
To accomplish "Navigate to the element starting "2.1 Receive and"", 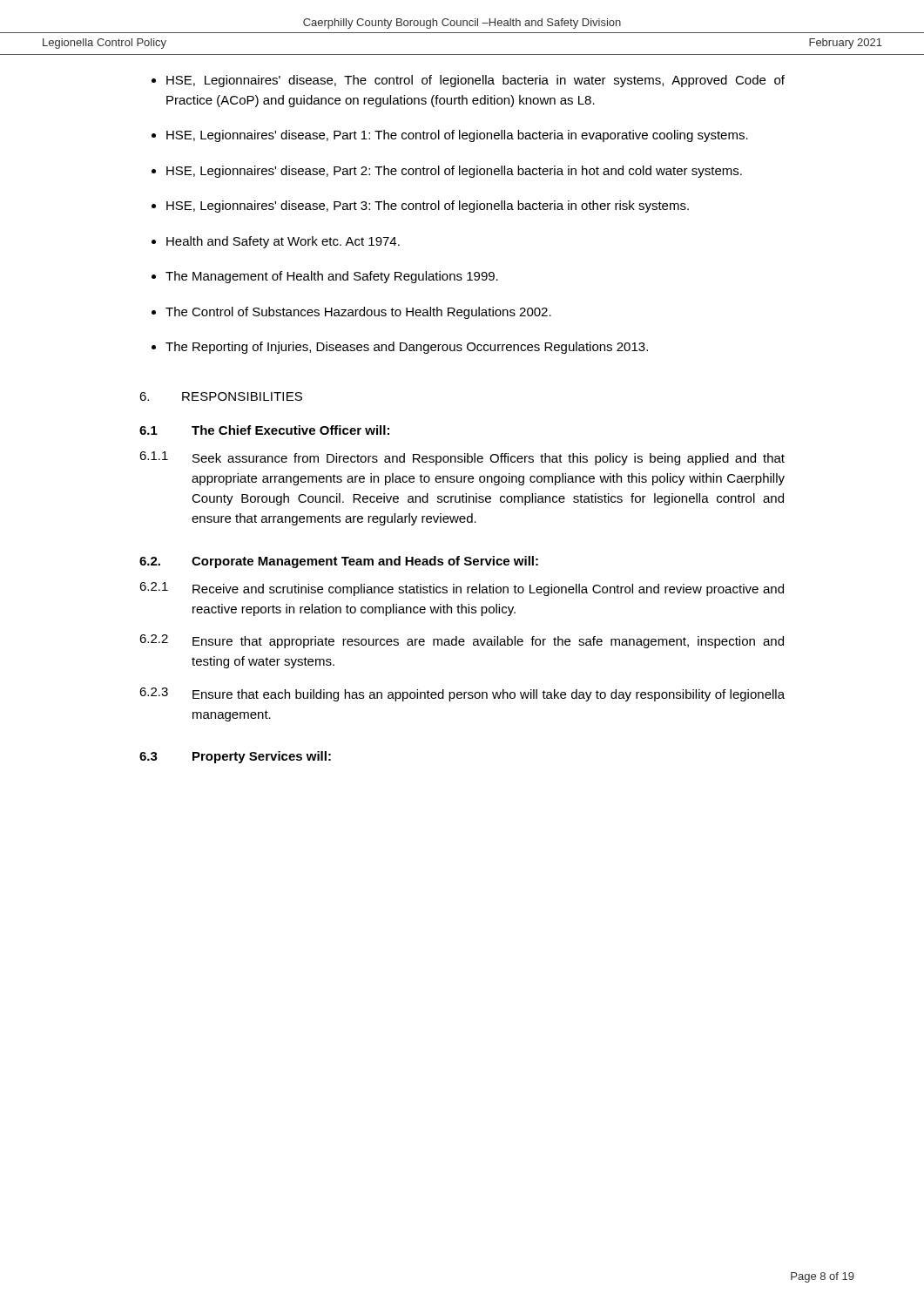I will coord(462,598).
